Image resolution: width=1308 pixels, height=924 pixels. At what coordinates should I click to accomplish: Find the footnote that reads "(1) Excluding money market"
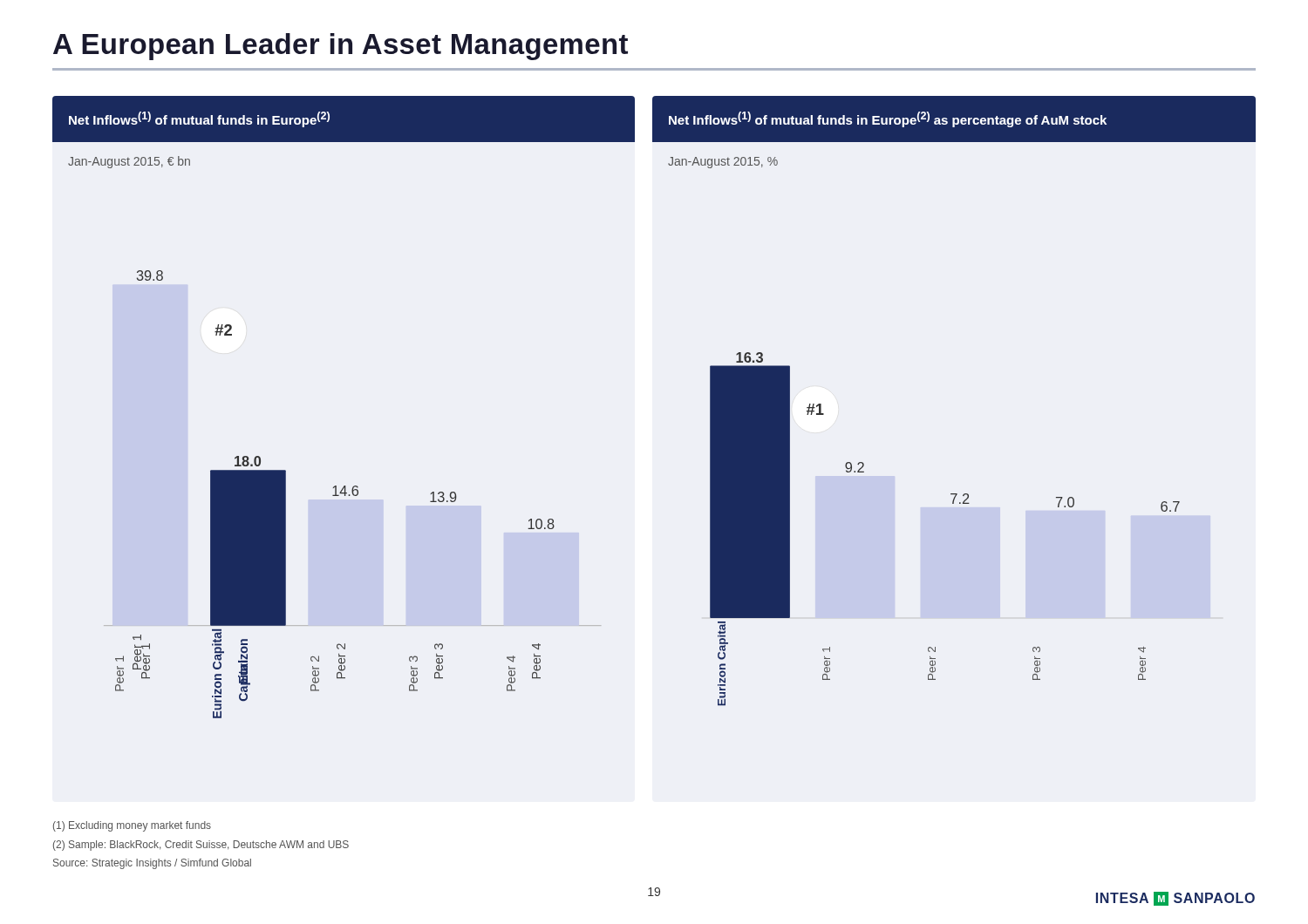click(201, 845)
